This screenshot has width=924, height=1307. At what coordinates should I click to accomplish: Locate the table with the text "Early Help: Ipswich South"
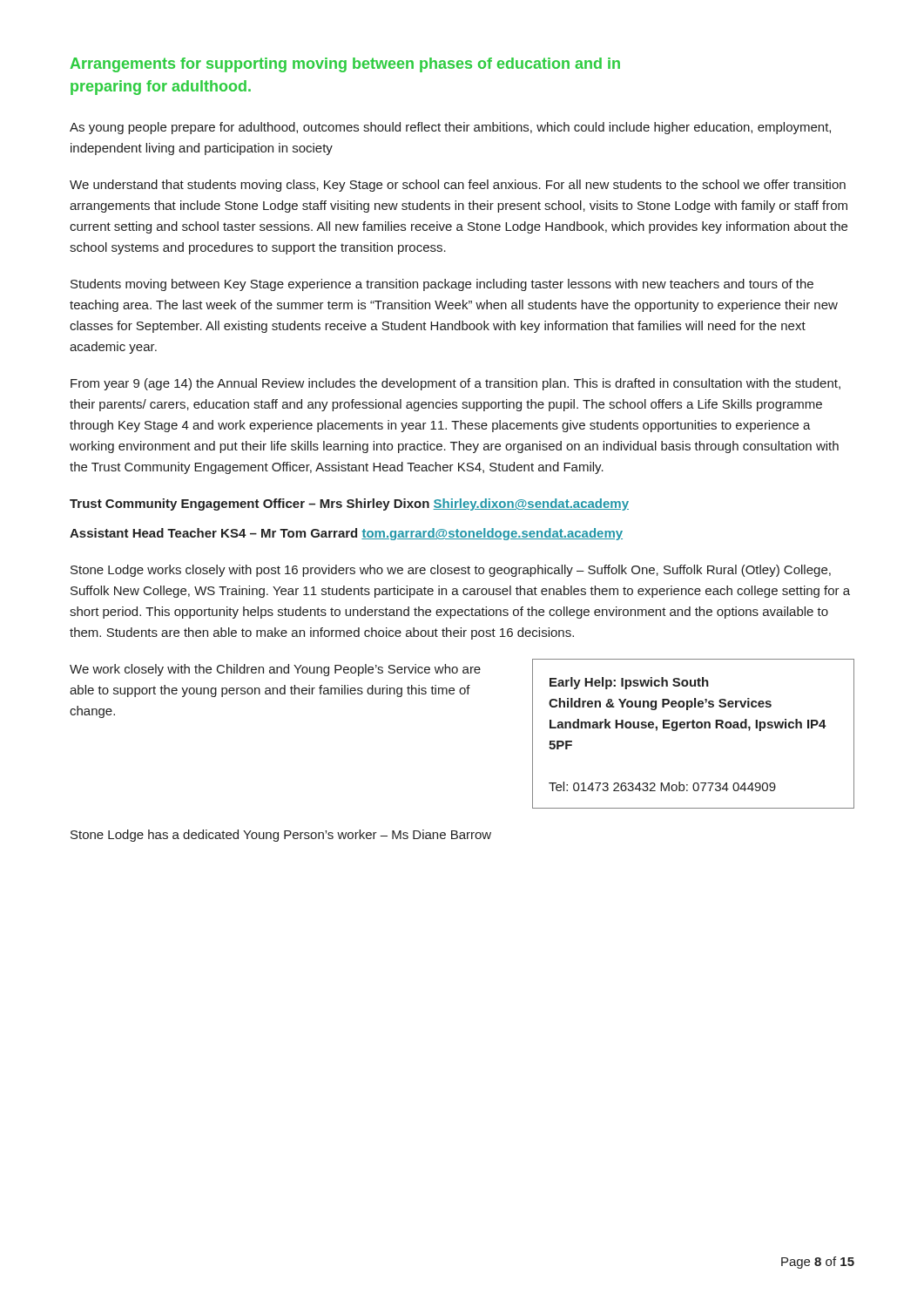point(693,734)
